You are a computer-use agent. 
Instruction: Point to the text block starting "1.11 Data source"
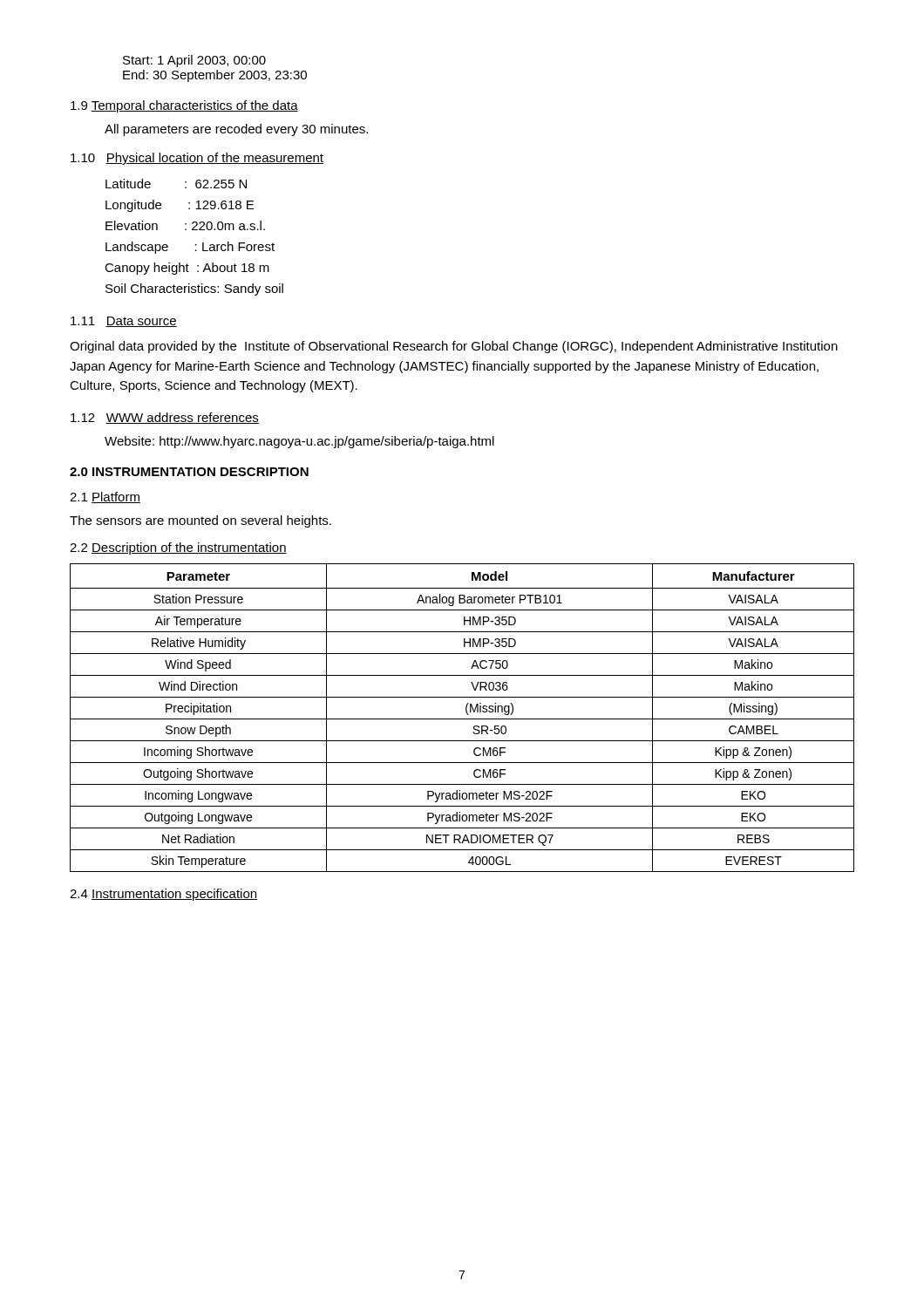[x=123, y=320]
